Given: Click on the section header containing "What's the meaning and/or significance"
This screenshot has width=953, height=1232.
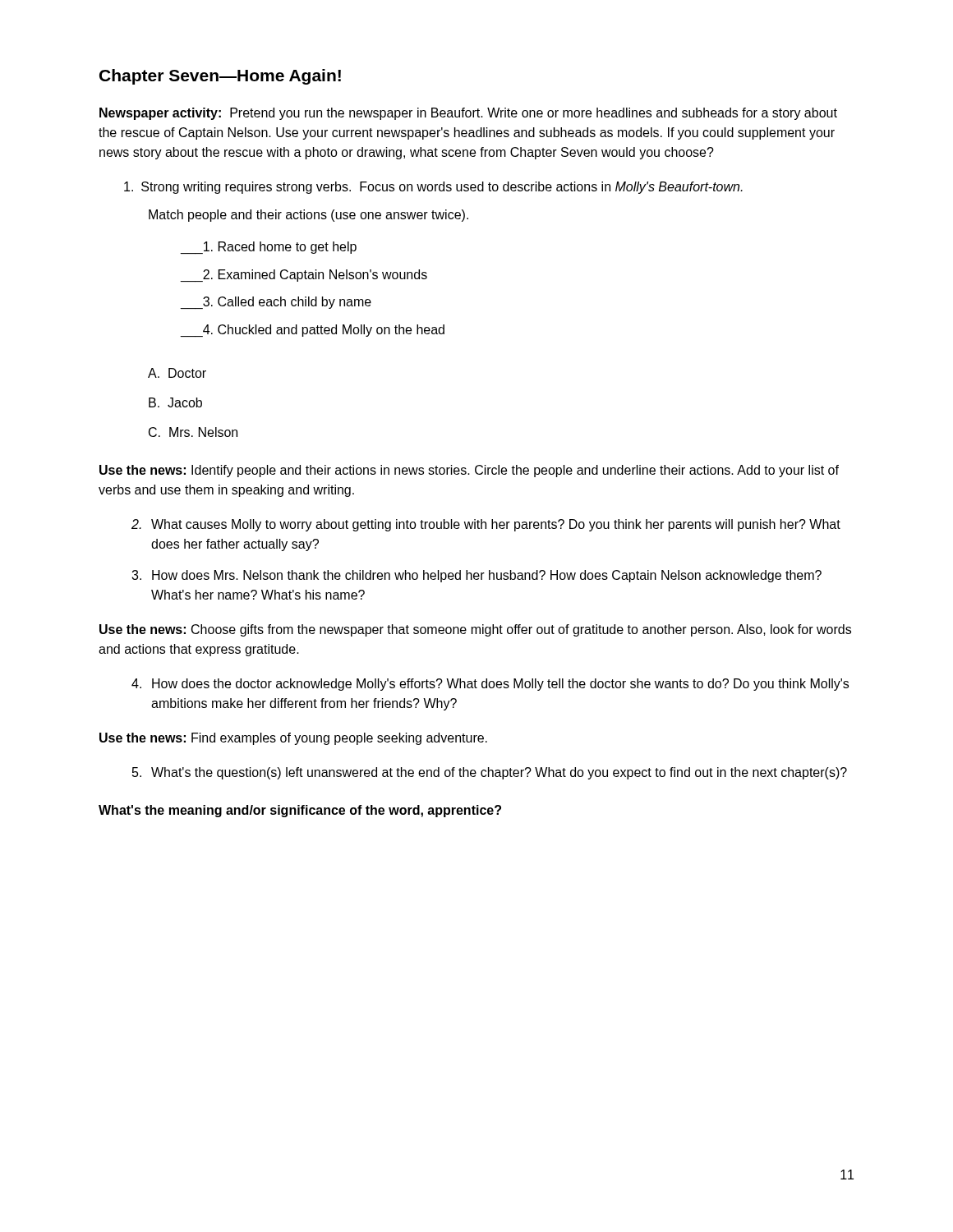Looking at the screenshot, I should 300,810.
